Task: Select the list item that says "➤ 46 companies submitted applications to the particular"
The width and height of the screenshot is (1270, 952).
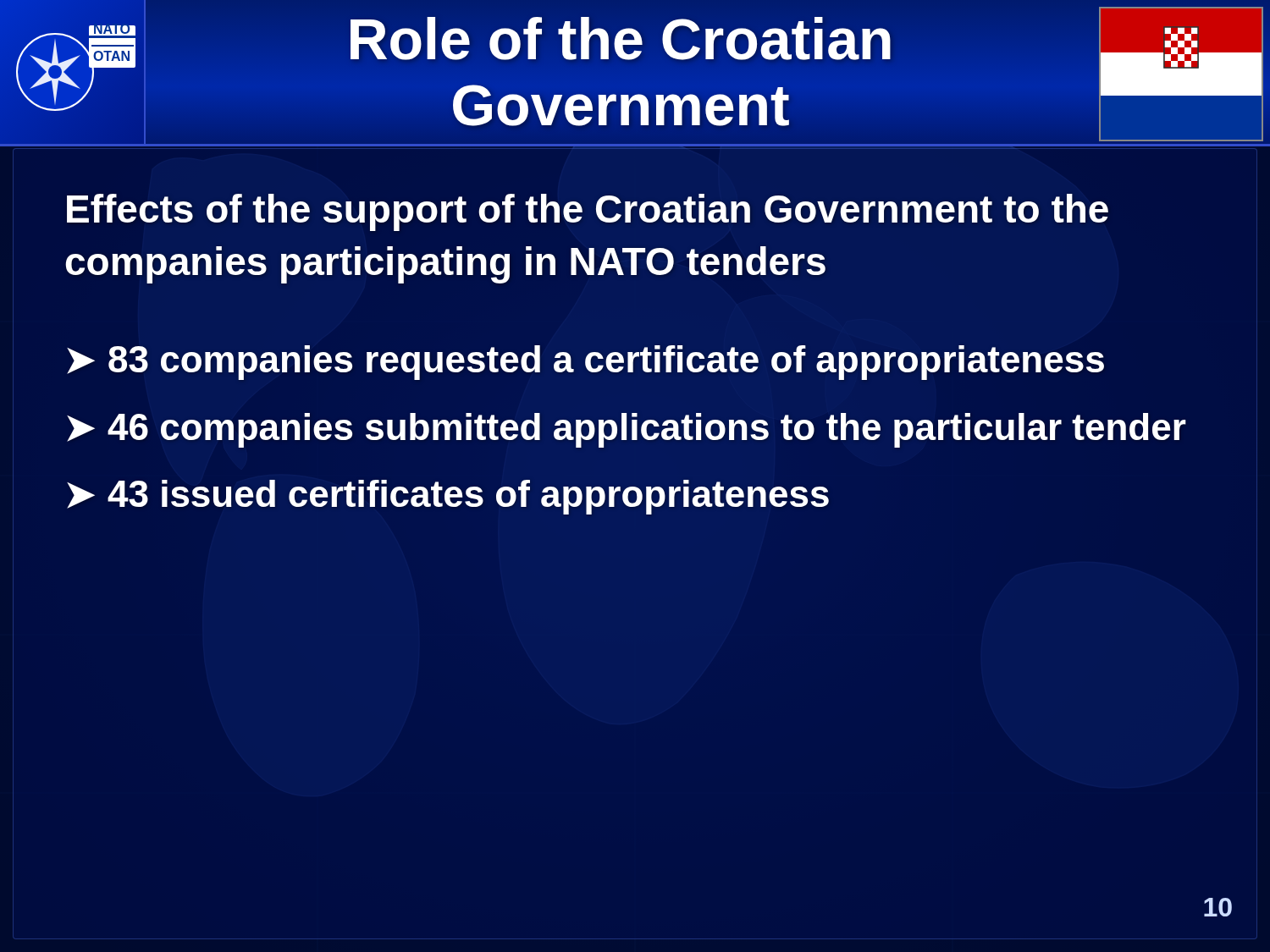Action: click(x=625, y=427)
